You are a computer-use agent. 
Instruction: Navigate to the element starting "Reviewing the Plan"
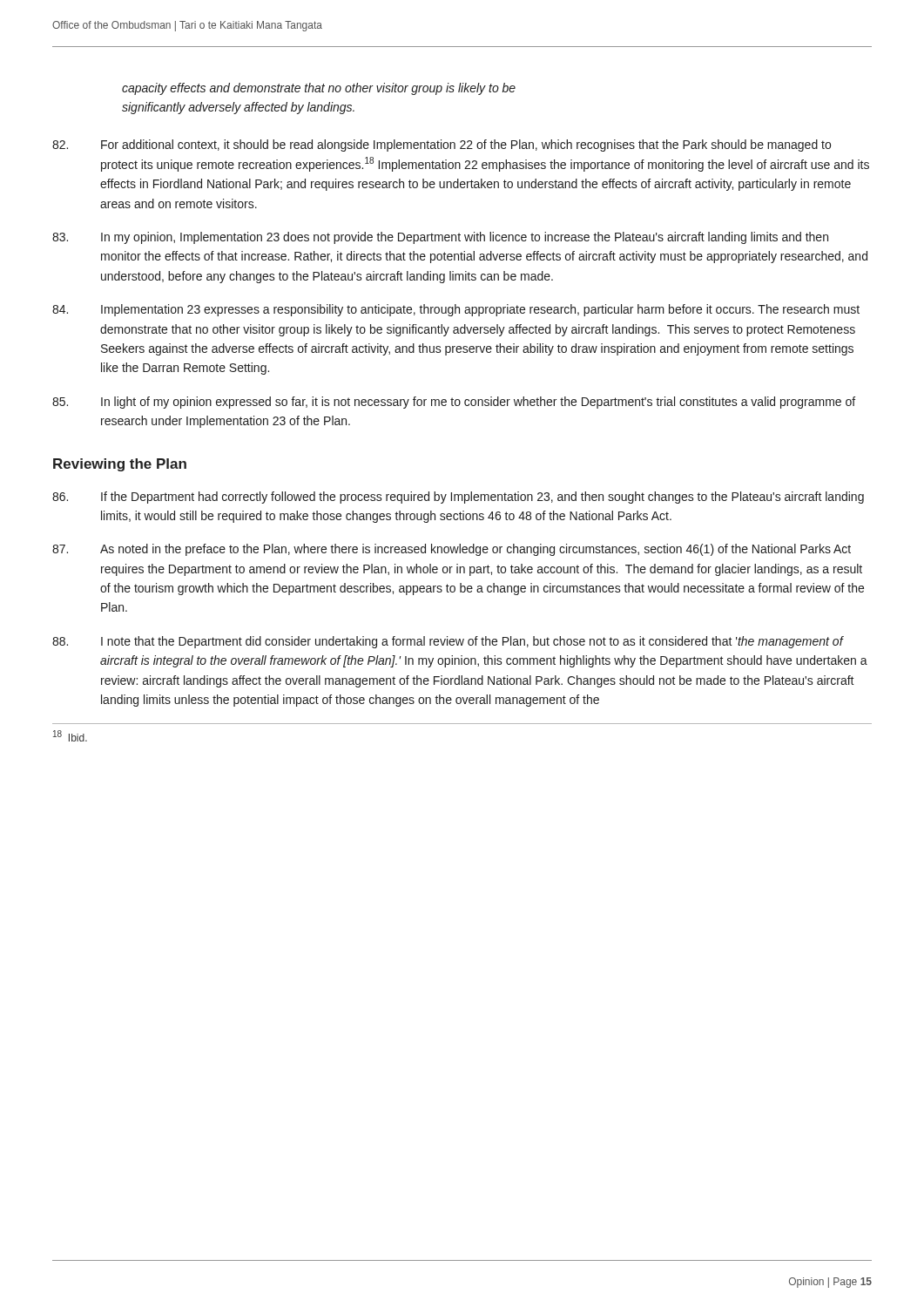[120, 464]
